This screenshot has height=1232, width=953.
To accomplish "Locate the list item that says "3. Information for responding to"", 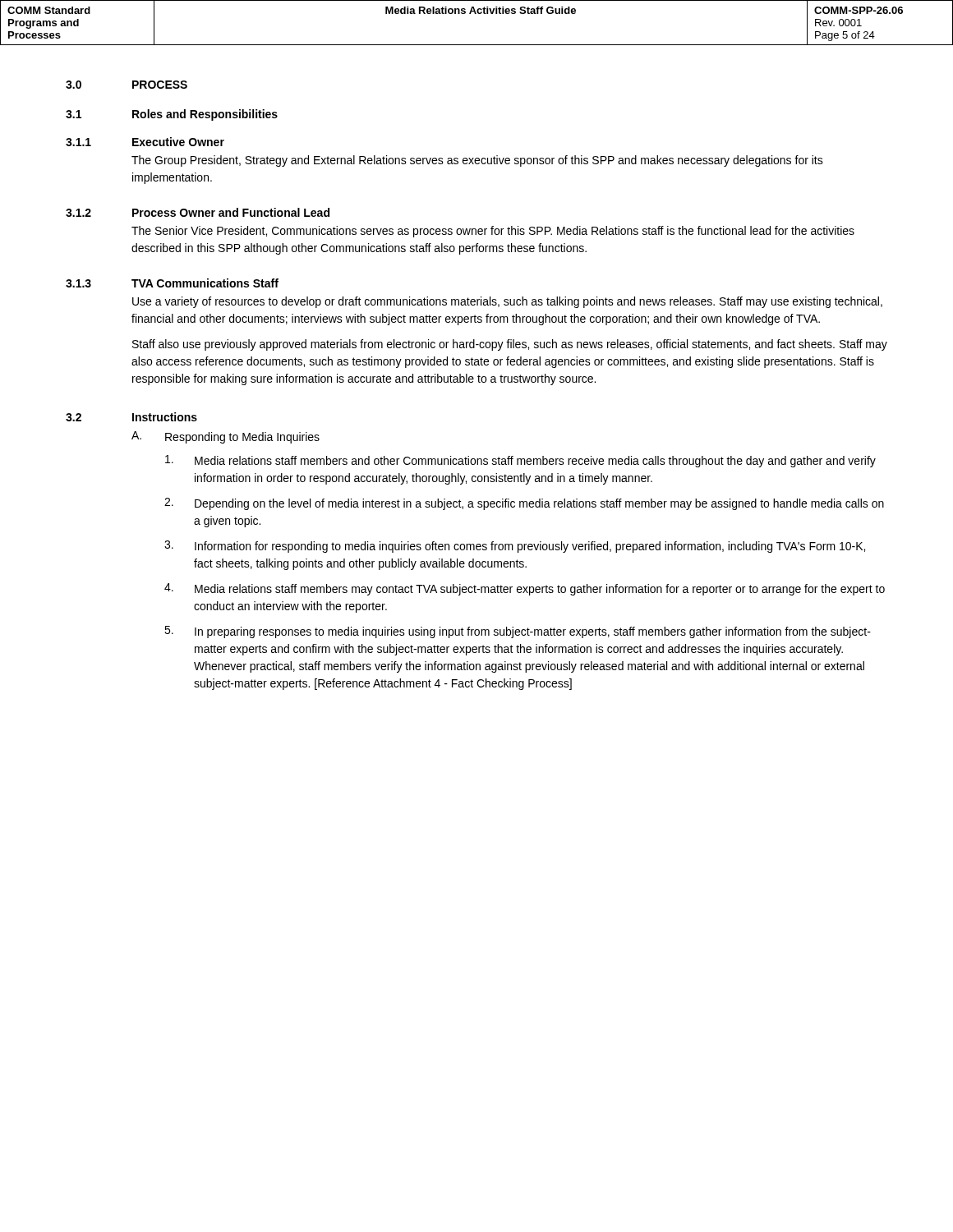I will pyautogui.click(x=526, y=555).
